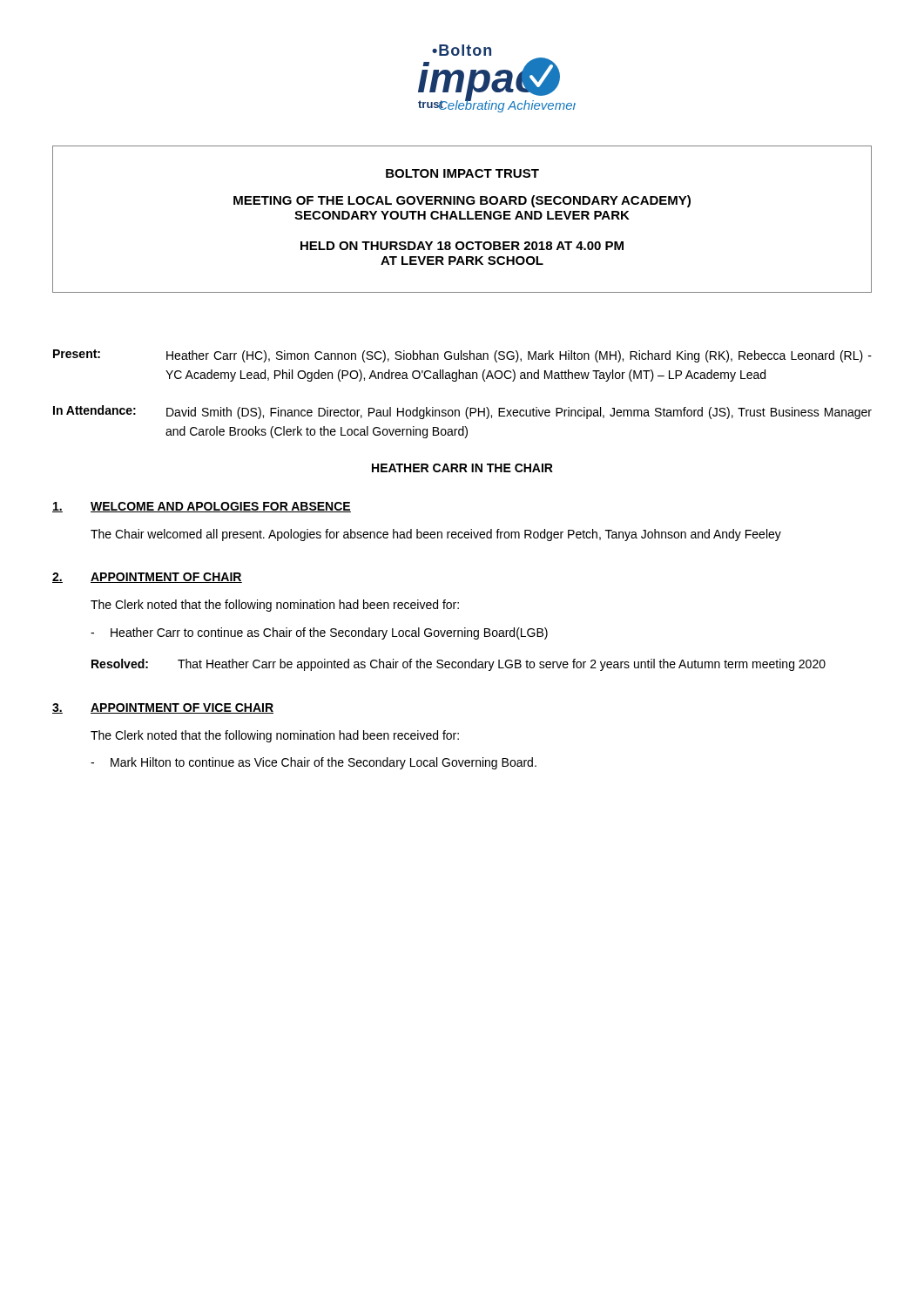
Task: Navigate to the block starting "- Mark Hilton to"
Action: (314, 763)
